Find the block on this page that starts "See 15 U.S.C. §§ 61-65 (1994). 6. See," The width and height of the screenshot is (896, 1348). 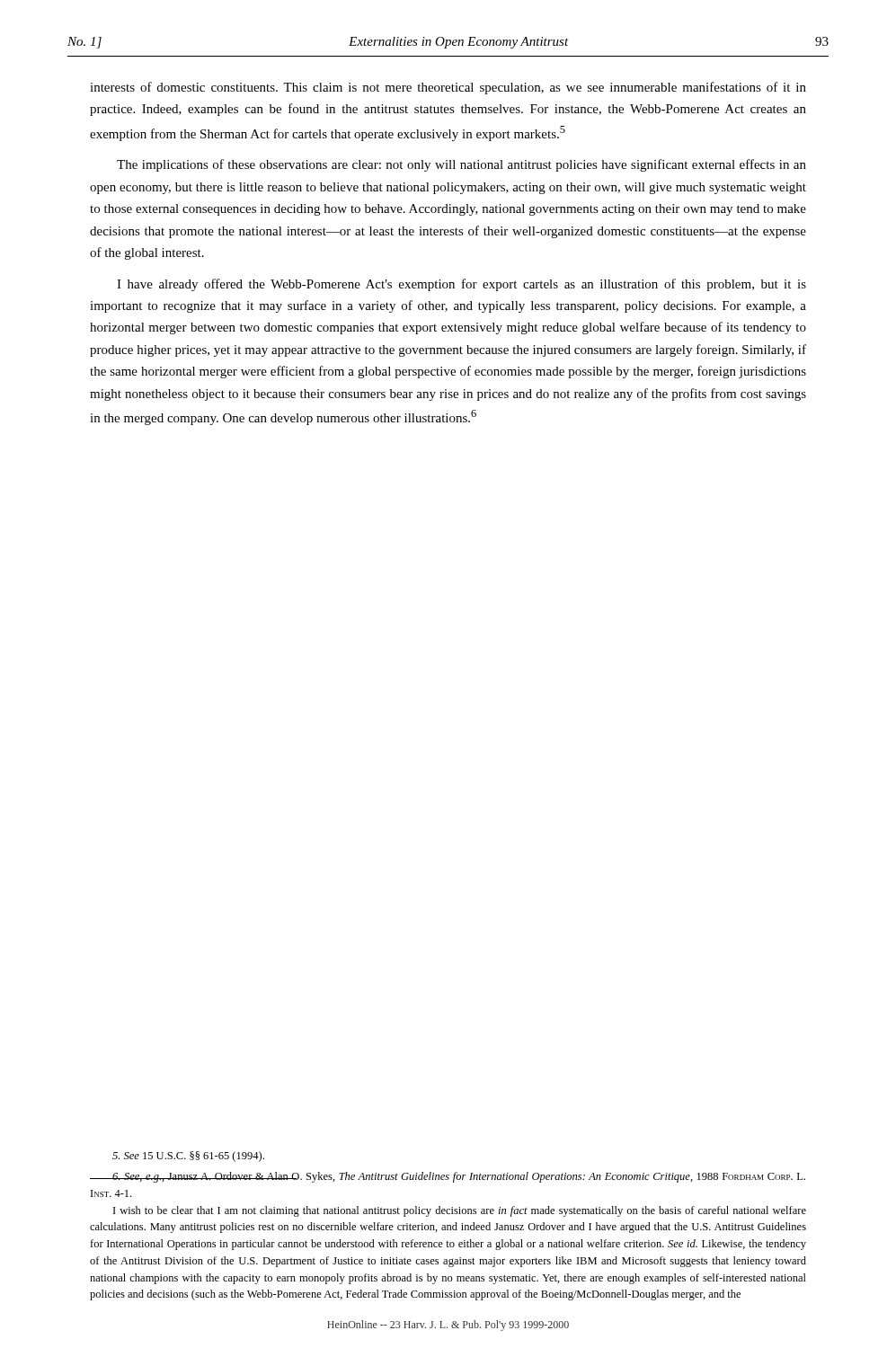click(x=448, y=1225)
